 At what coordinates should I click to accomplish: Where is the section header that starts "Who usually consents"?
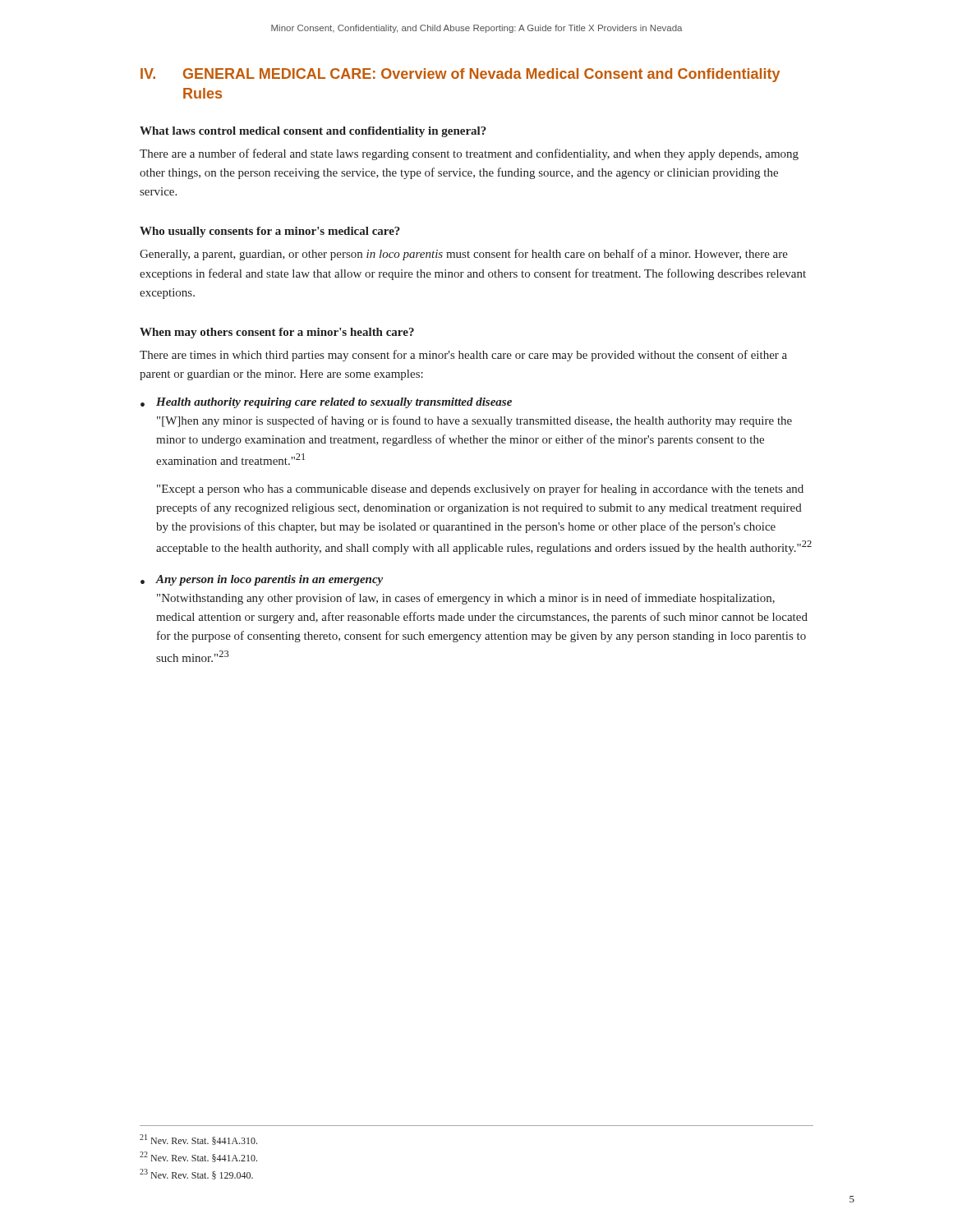(x=270, y=231)
